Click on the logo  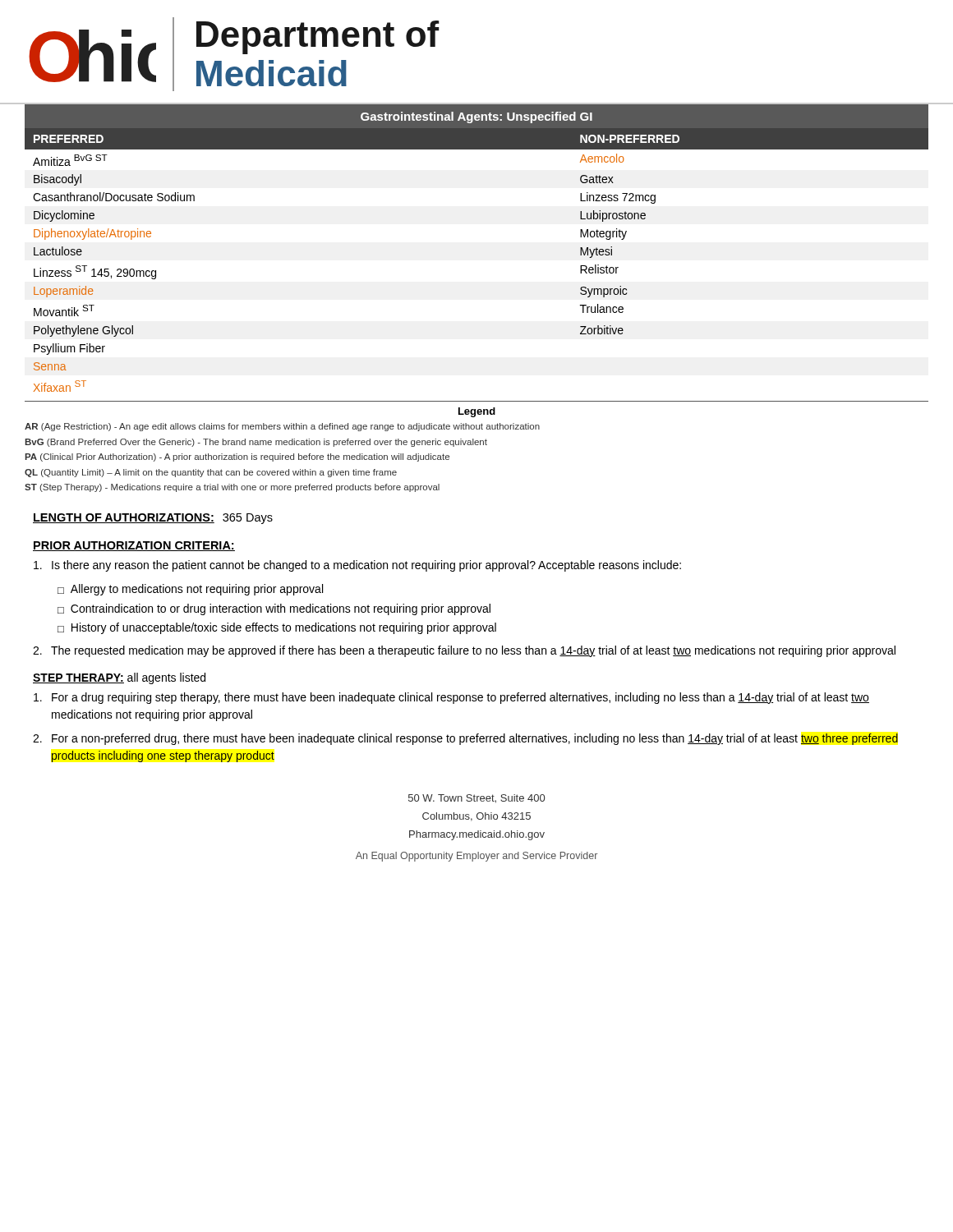coord(476,52)
